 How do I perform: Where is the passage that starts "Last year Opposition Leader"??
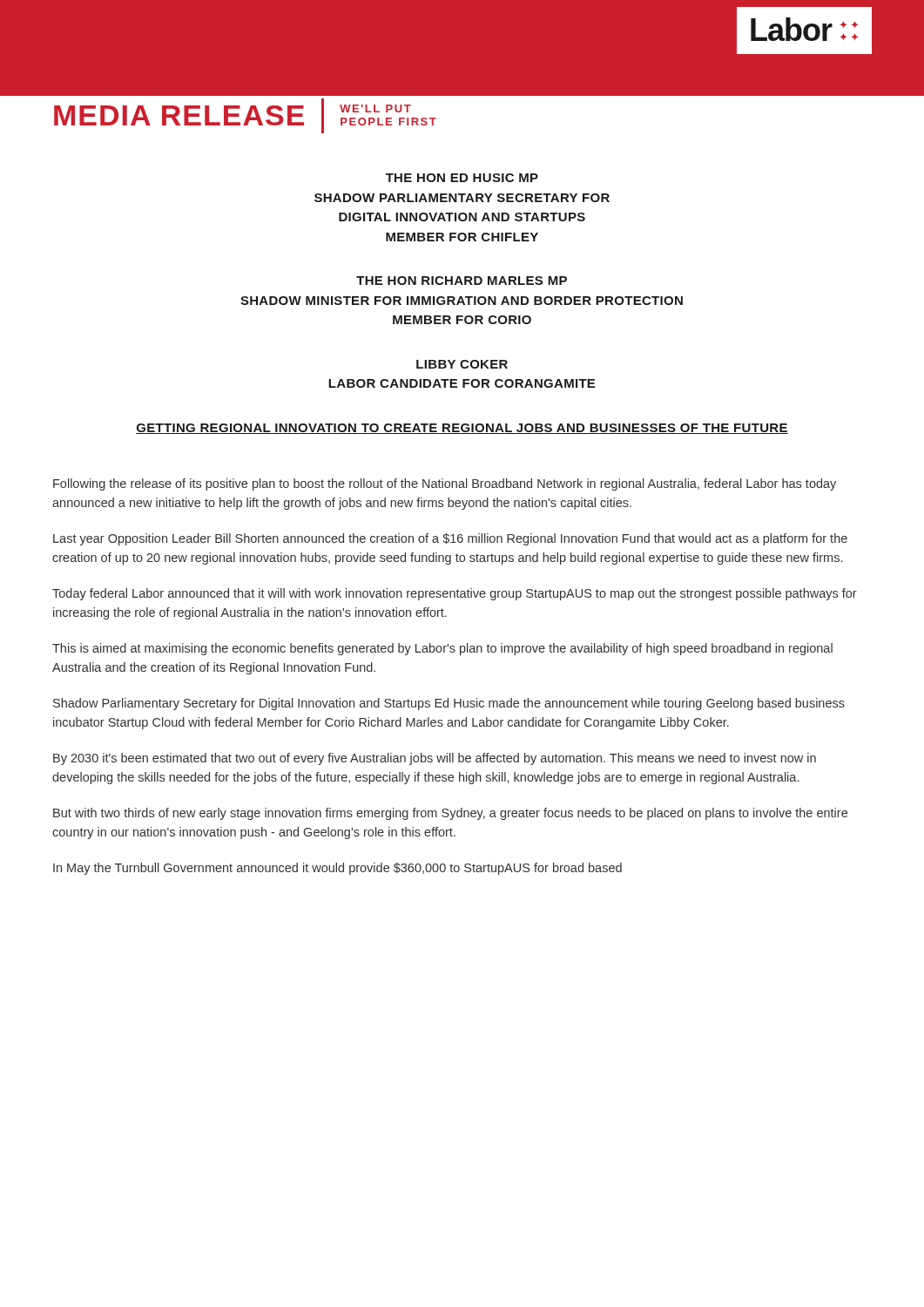pos(462,548)
